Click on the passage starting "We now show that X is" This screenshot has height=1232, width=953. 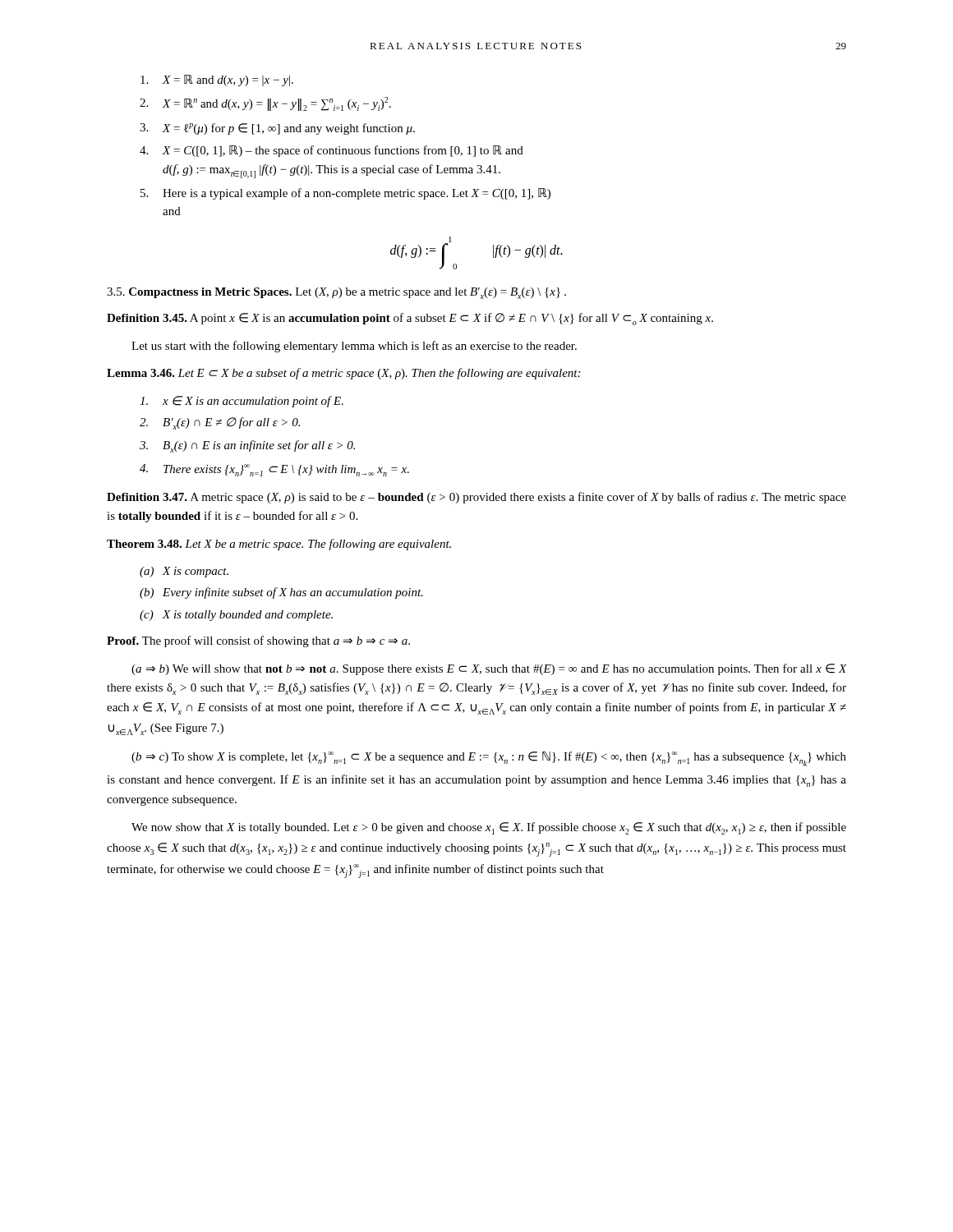click(476, 849)
